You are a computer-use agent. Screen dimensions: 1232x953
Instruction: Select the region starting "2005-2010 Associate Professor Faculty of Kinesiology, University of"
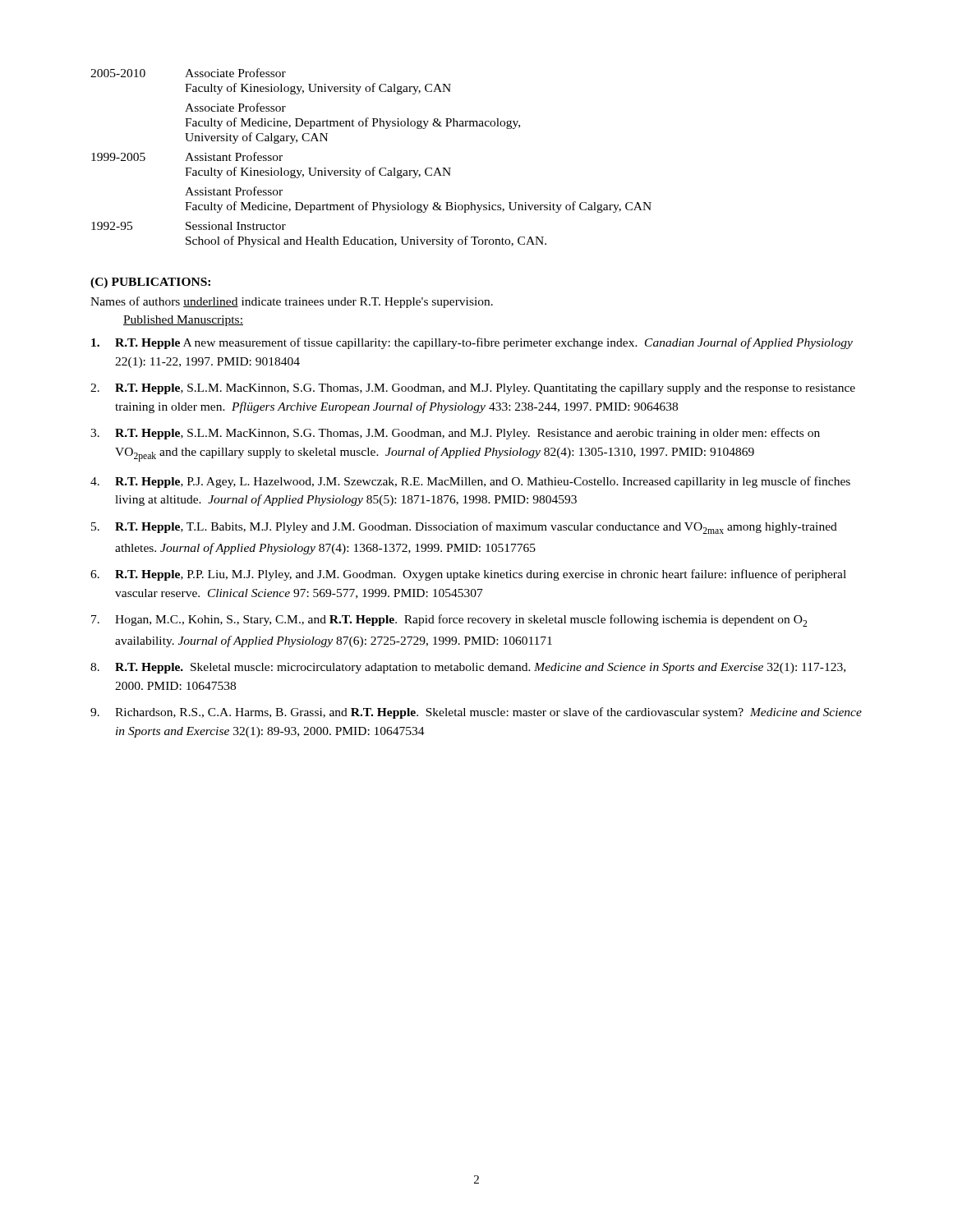tap(188, 73)
